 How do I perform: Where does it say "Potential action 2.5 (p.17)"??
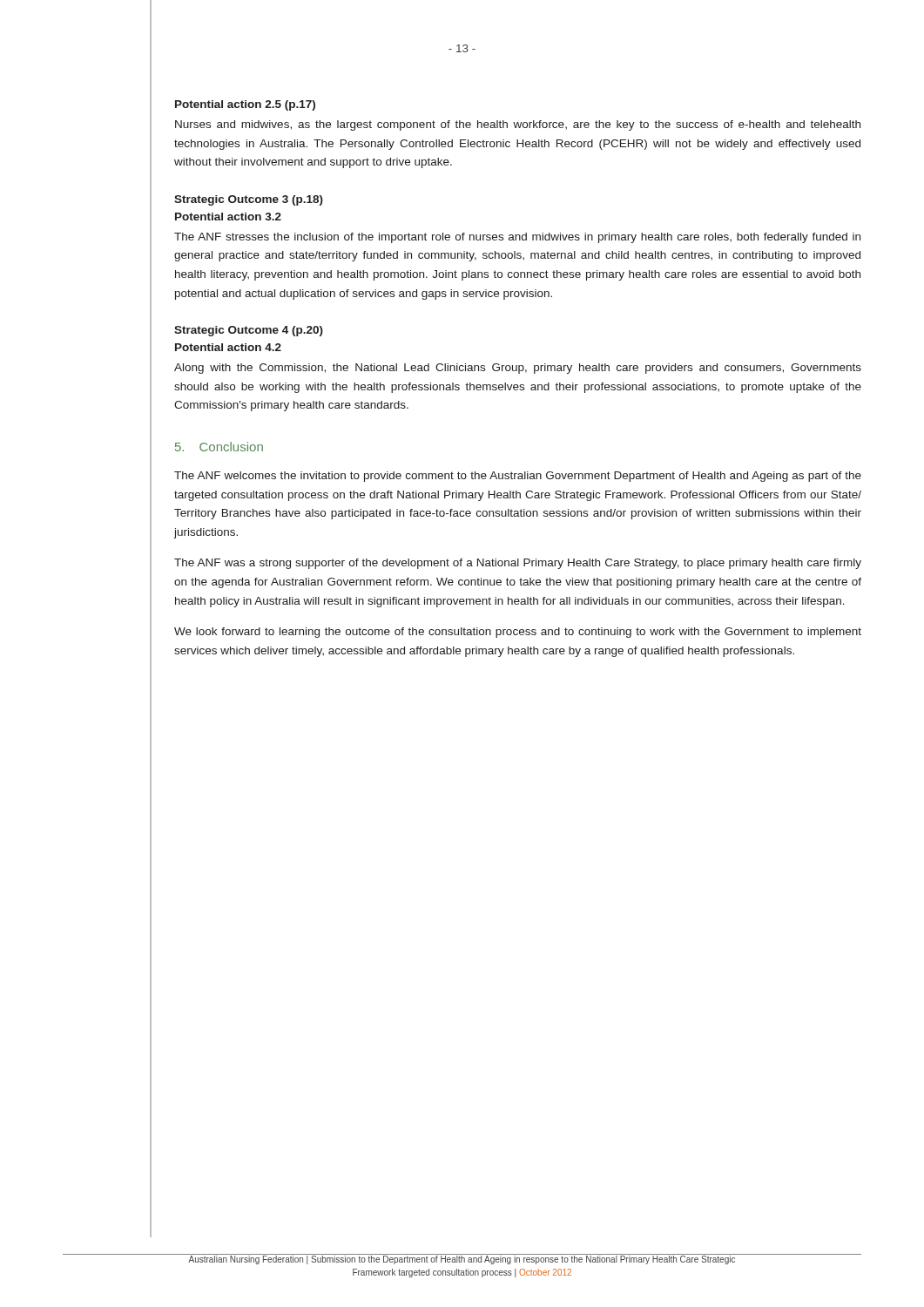[245, 104]
